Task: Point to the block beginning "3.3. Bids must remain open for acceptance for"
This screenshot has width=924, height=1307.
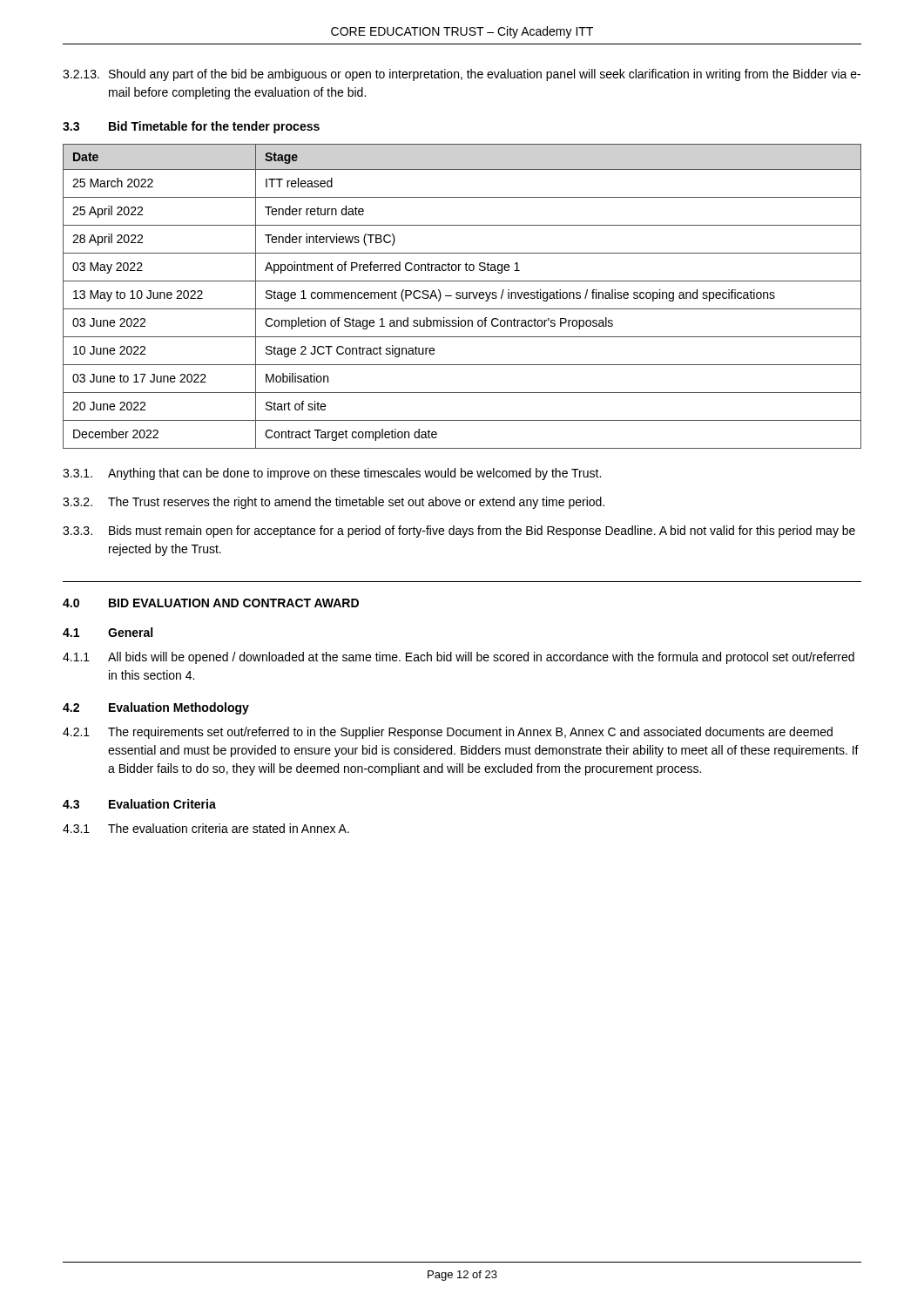Action: (x=462, y=540)
